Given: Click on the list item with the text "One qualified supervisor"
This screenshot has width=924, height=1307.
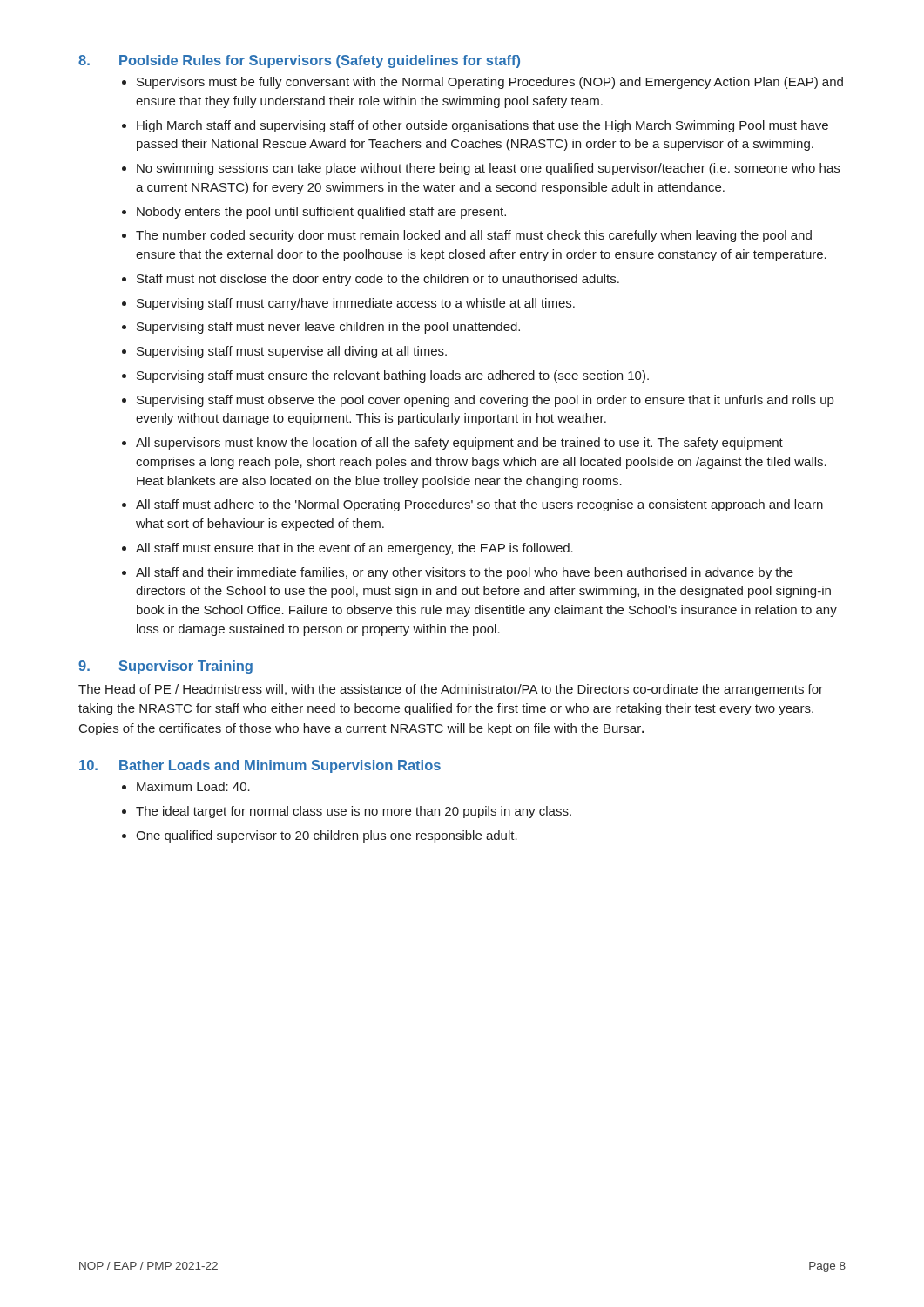Looking at the screenshot, I should click(327, 835).
